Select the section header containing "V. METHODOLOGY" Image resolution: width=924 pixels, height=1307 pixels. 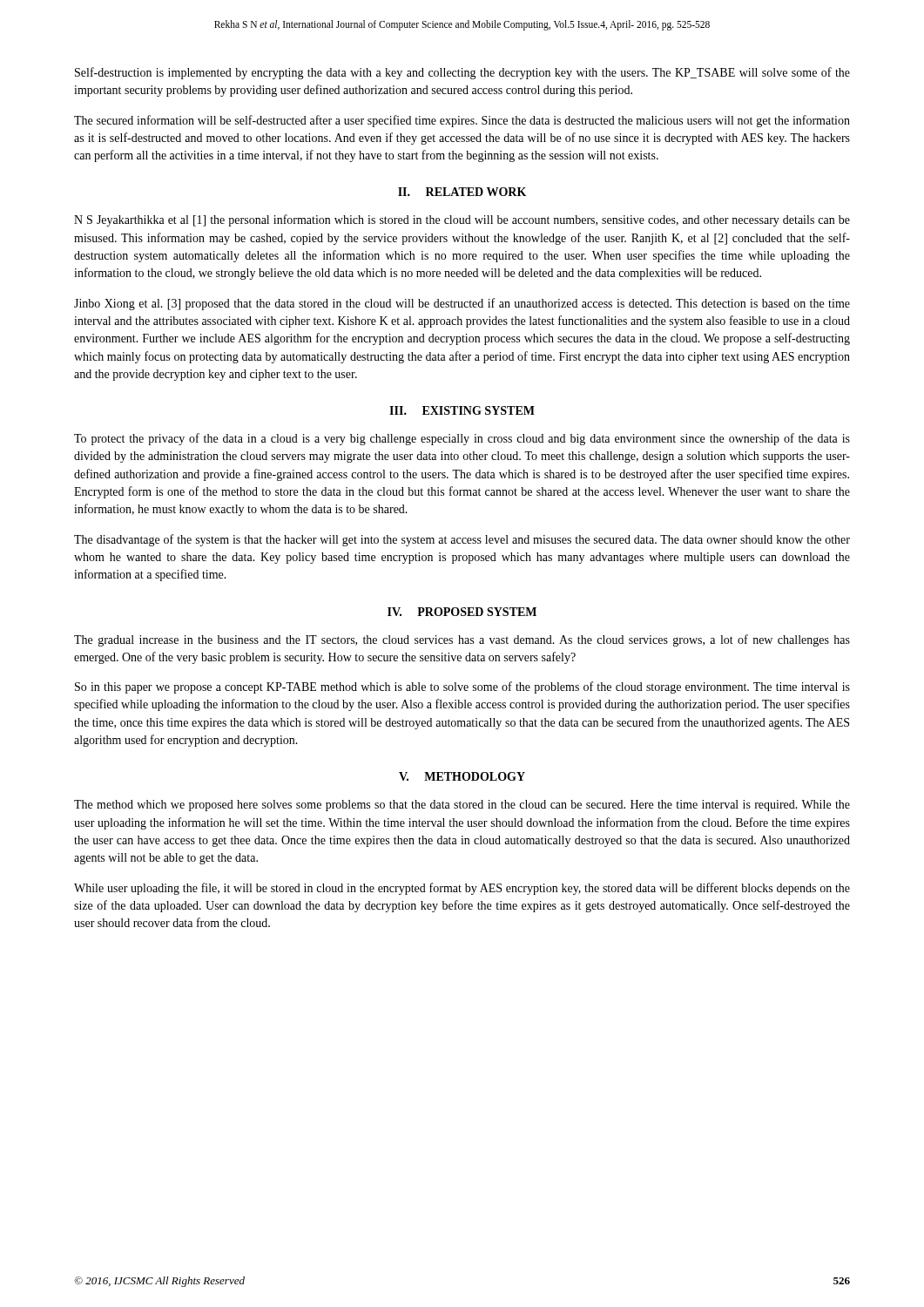coord(462,777)
